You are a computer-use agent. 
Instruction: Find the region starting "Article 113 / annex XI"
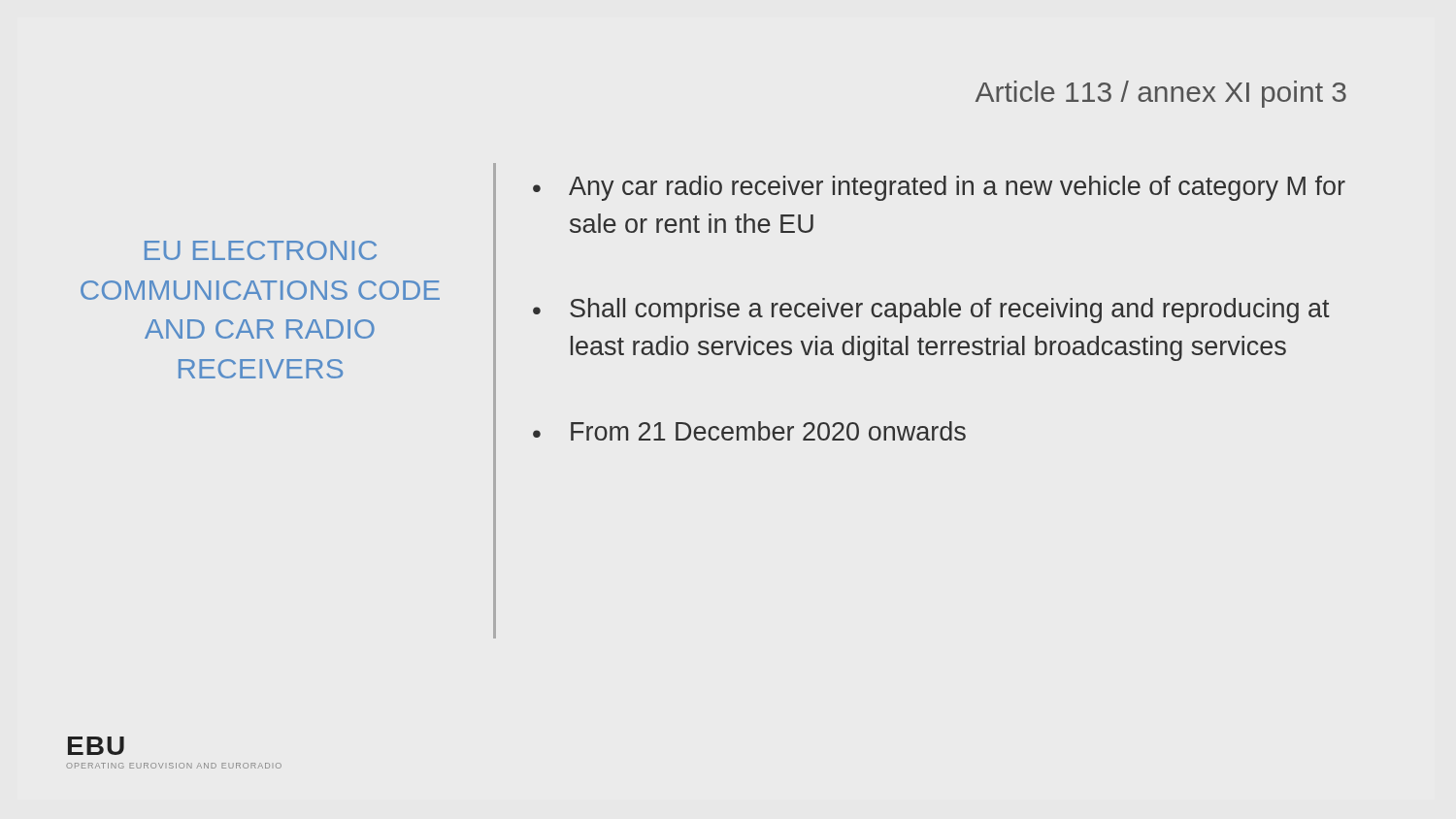(x=1161, y=92)
